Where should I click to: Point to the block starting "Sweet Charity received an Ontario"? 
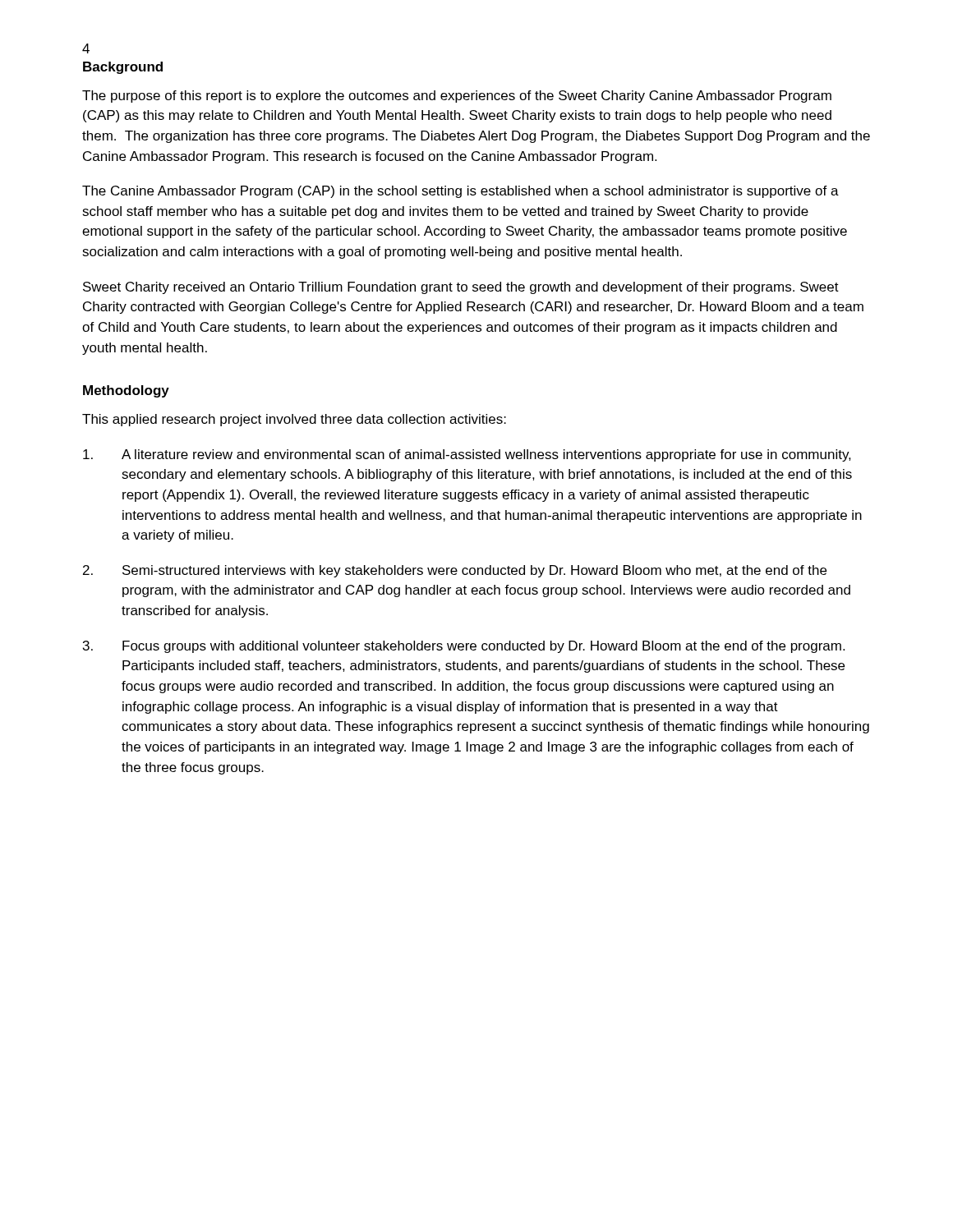[x=473, y=317]
